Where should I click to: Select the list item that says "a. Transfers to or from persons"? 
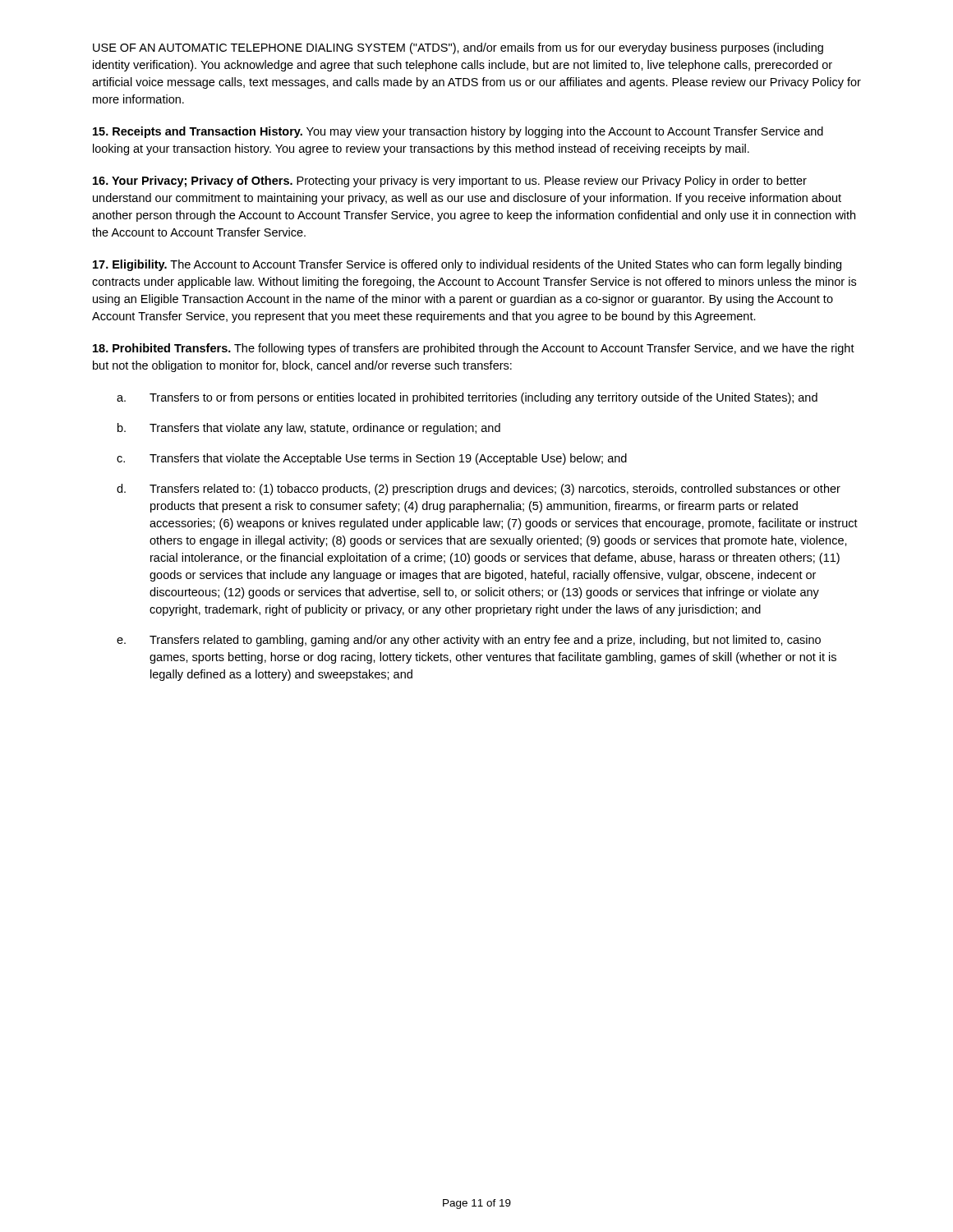[476, 398]
